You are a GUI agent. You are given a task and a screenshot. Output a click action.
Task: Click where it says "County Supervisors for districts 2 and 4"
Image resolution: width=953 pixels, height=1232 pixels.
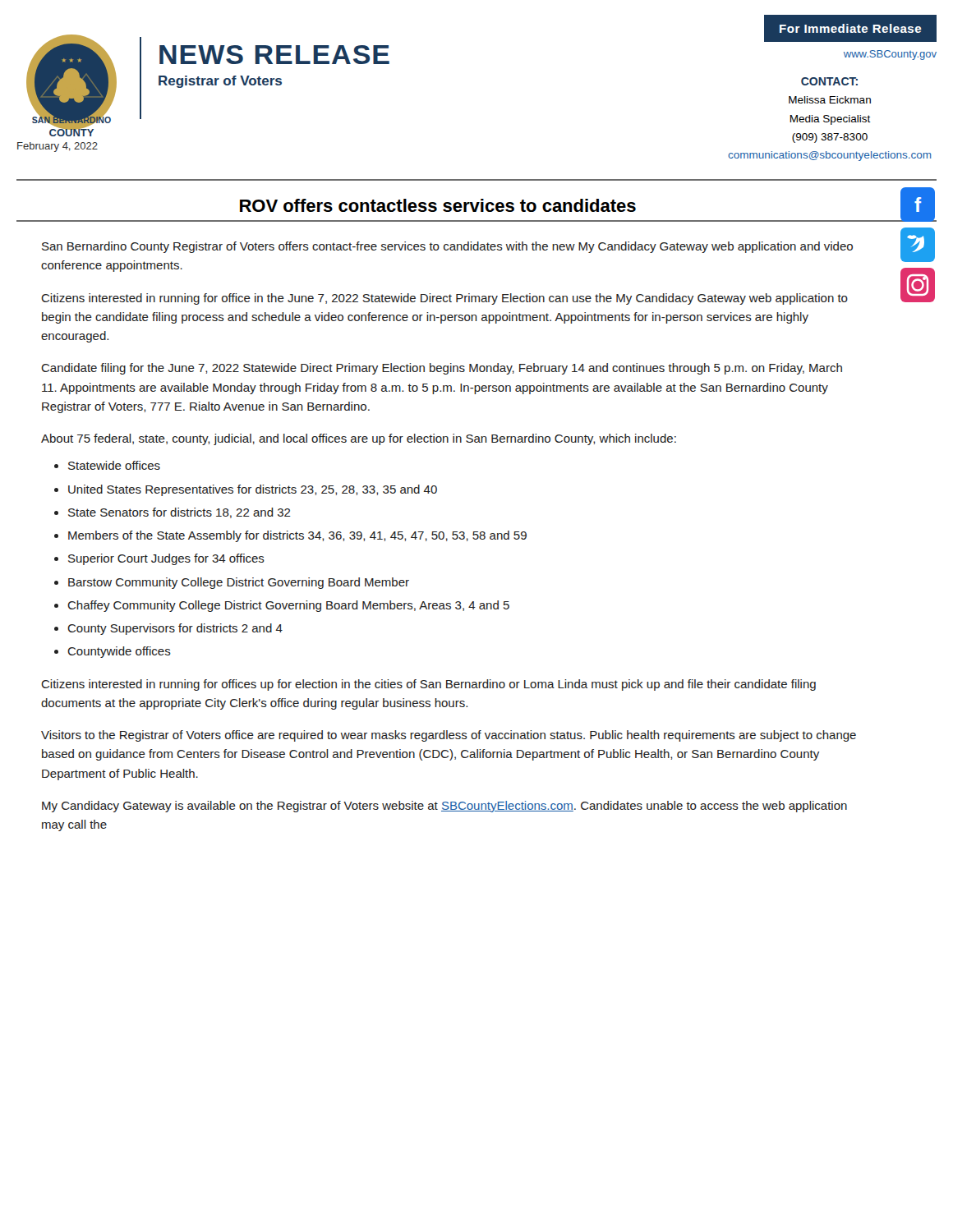click(x=175, y=628)
